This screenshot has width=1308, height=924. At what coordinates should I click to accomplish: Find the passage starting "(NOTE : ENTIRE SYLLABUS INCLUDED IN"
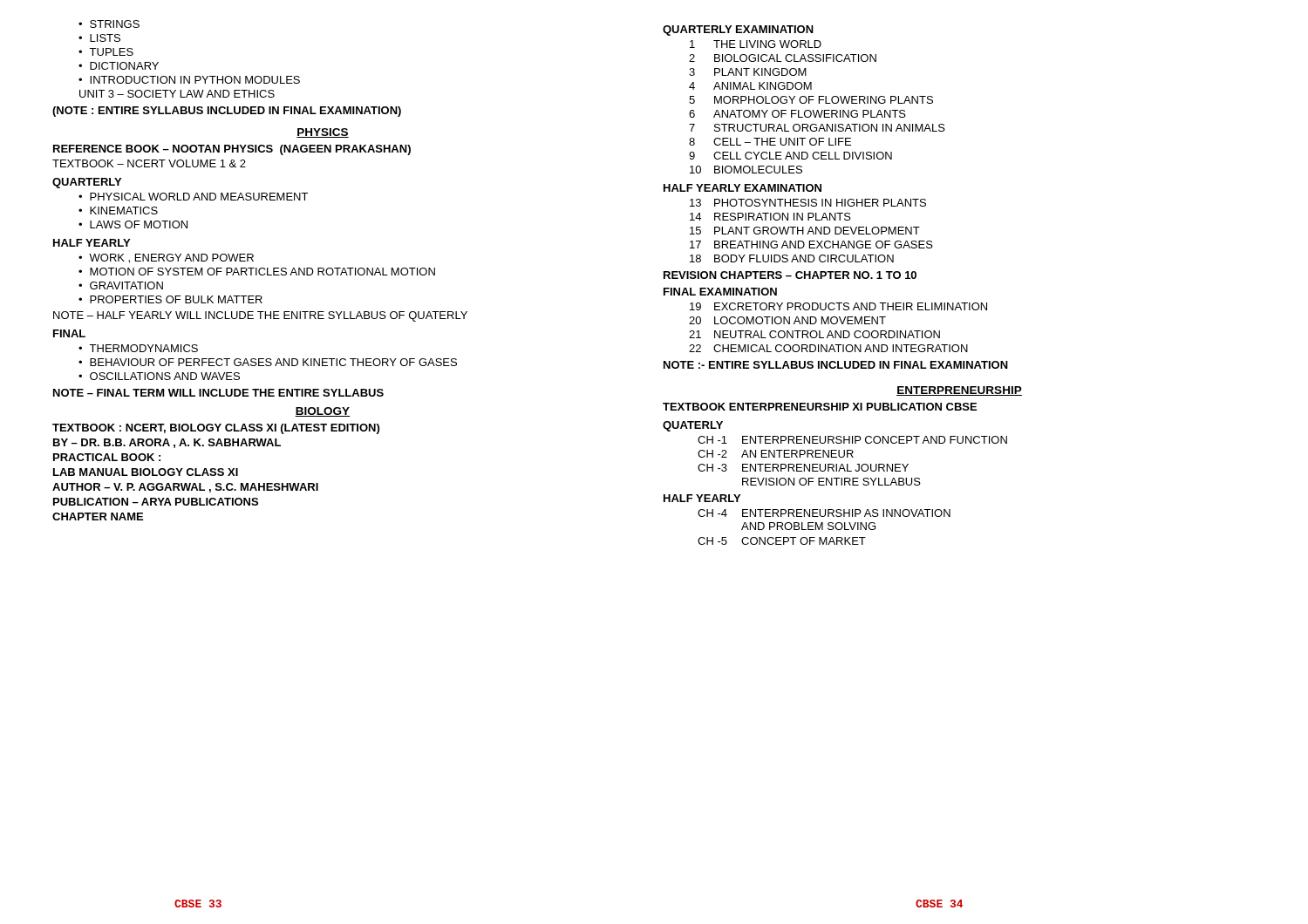[x=227, y=110]
